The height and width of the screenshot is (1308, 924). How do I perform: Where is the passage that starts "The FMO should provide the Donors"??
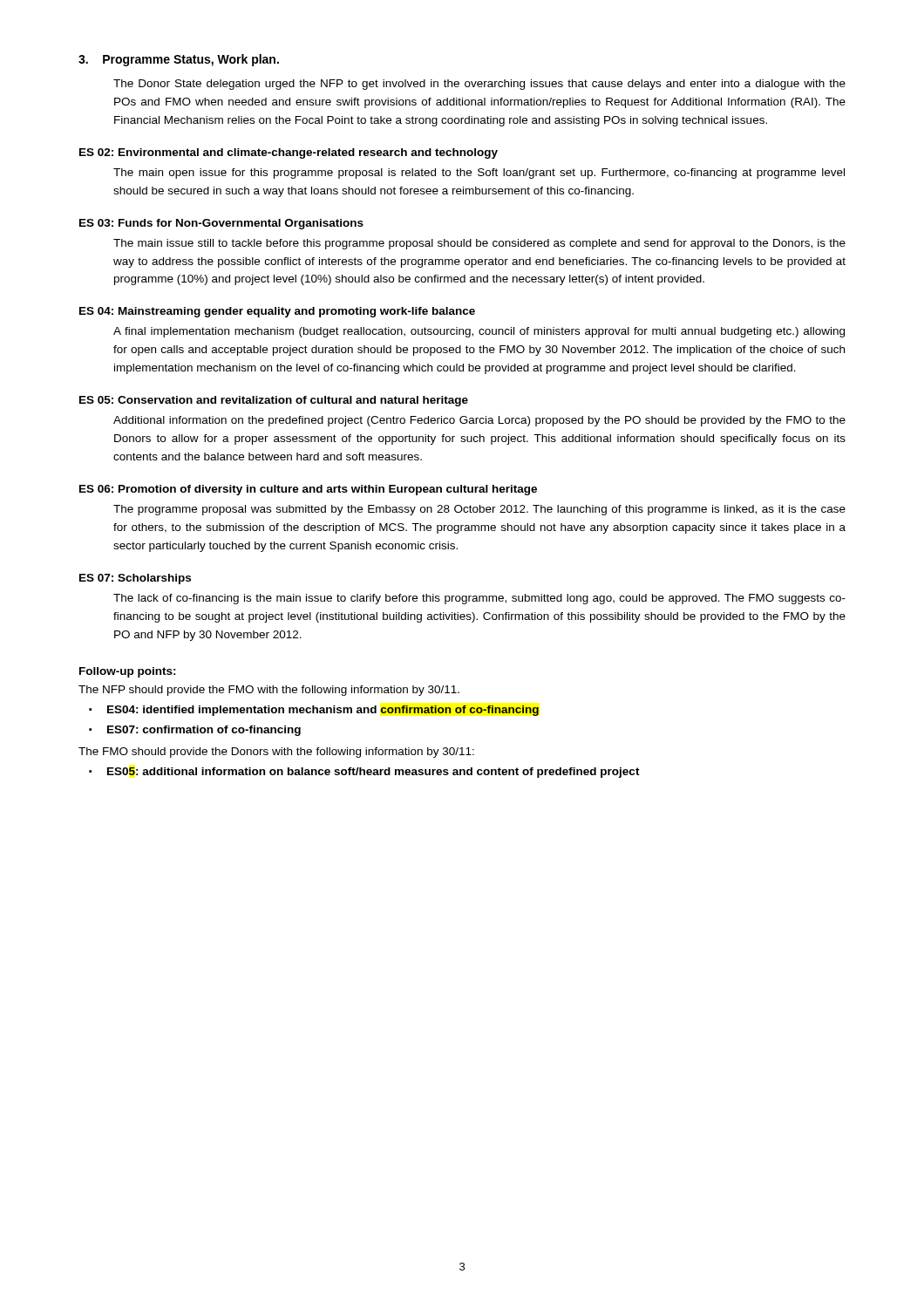point(277,751)
